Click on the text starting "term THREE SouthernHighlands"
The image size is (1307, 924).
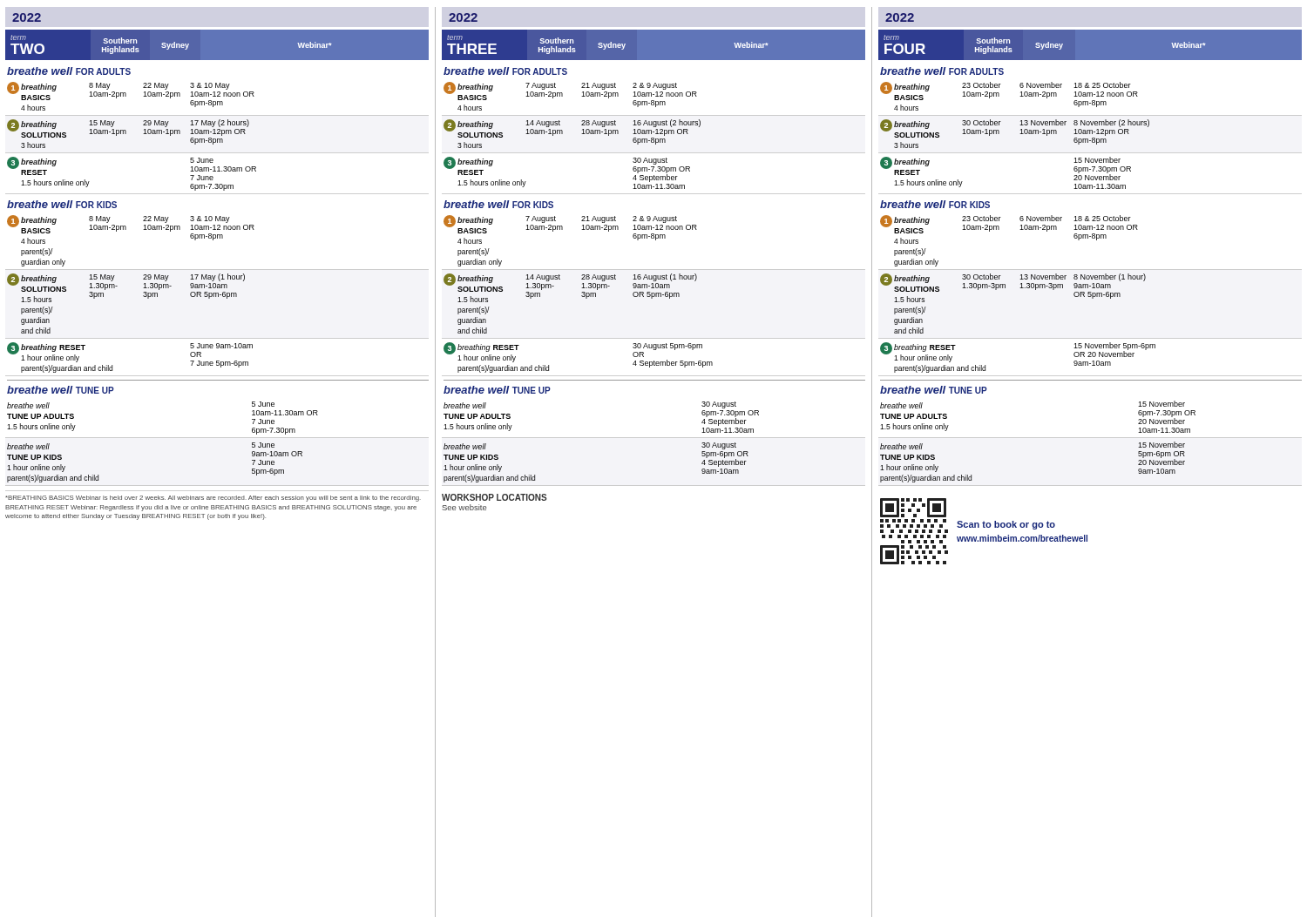(654, 45)
